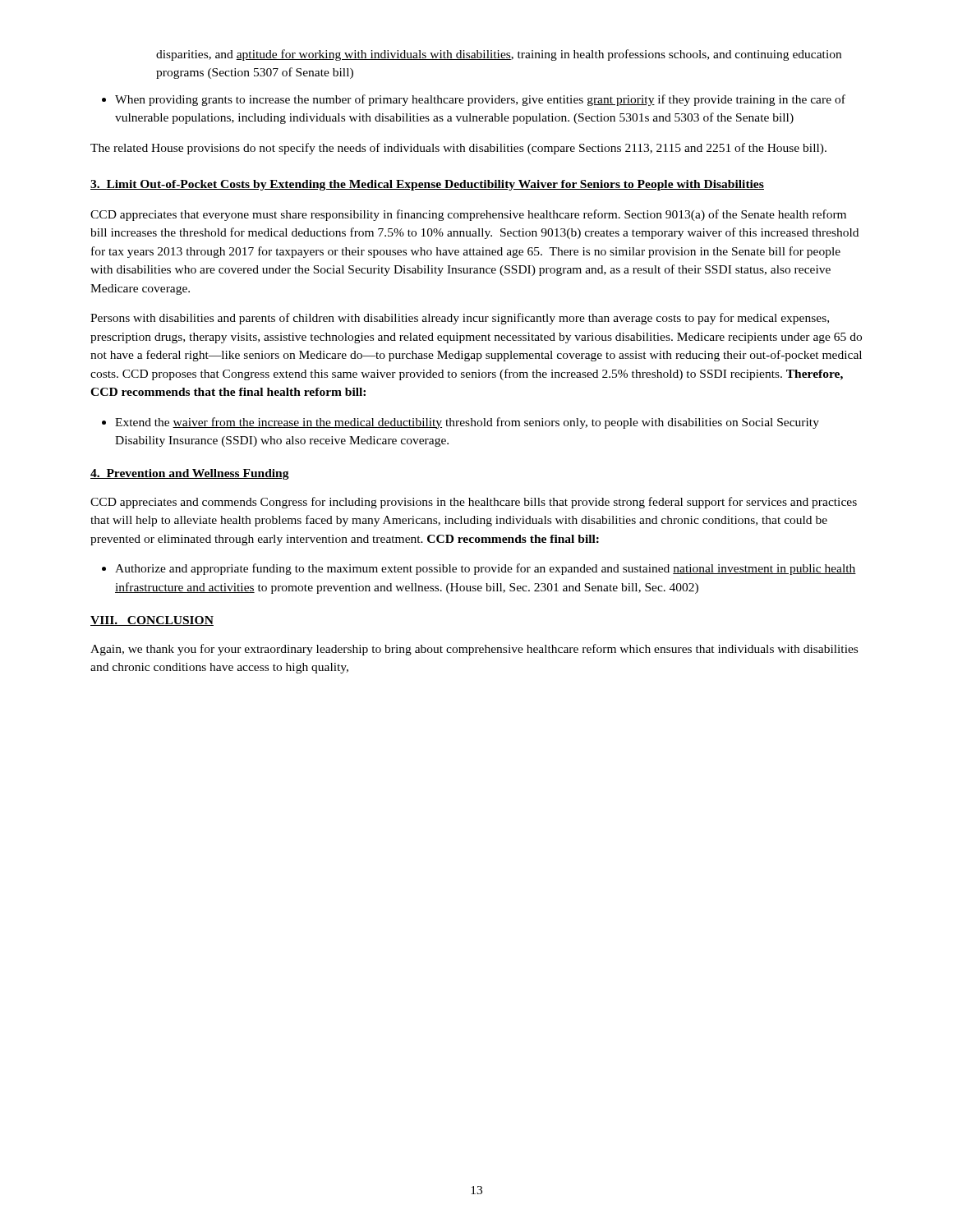This screenshot has height=1232, width=953.
Task: Find the section header on this page that starts "4. Prevention and Wellness"
Action: pos(190,473)
